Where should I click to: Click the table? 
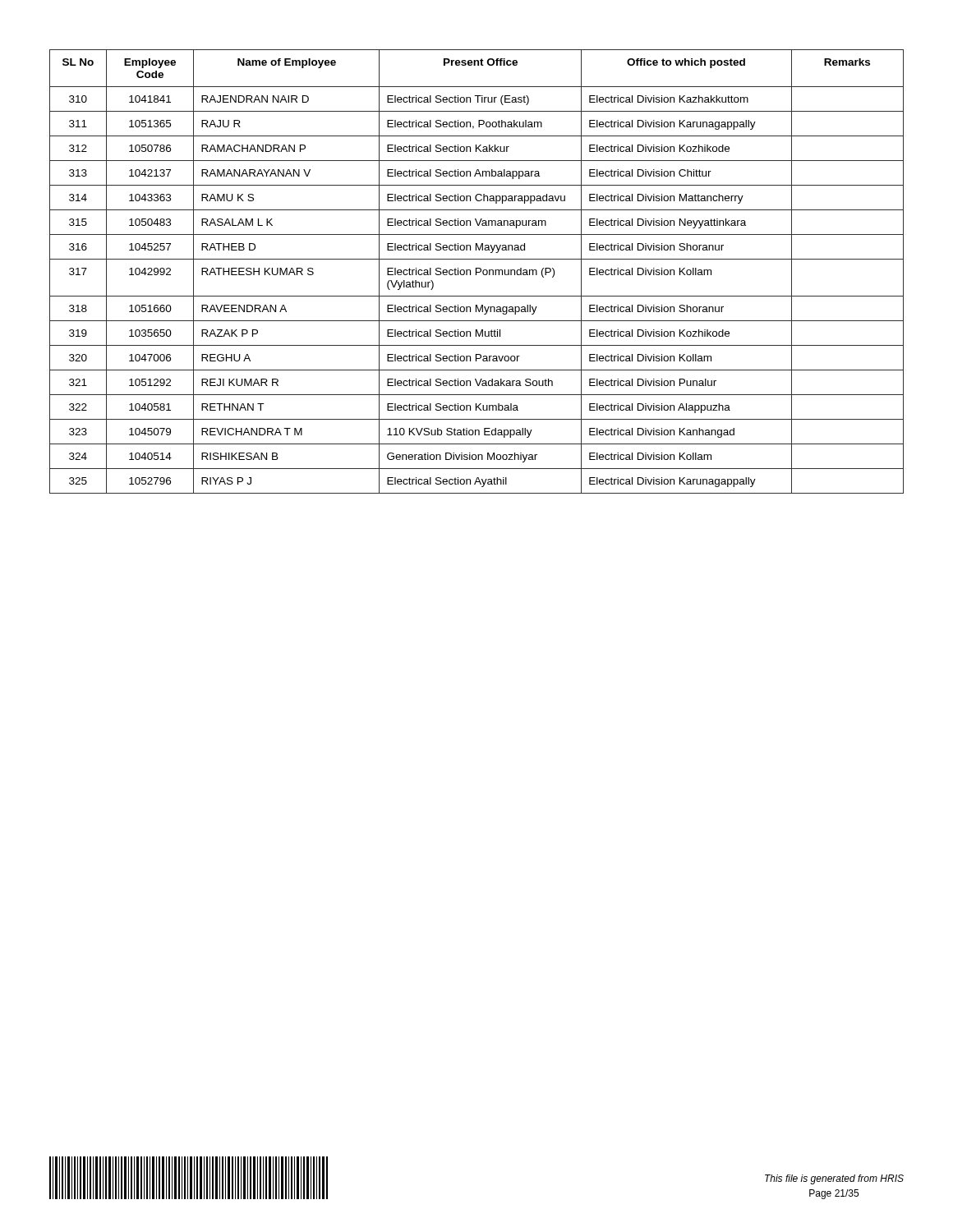coord(476,271)
